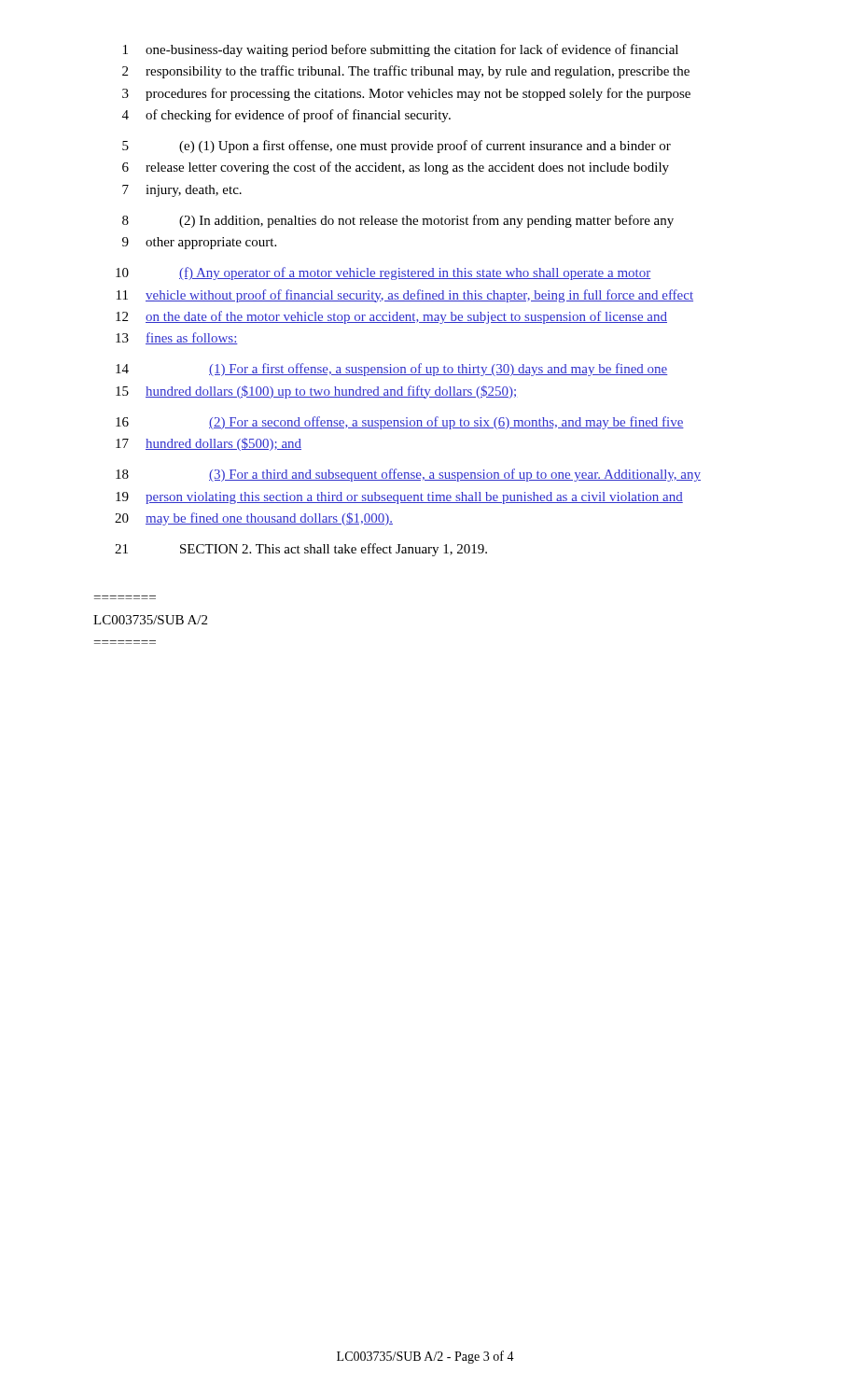Navigate to the text block starting "5 (e) (1) Upon a first"
Viewport: 850px width, 1400px height.
pyautogui.click(x=438, y=146)
